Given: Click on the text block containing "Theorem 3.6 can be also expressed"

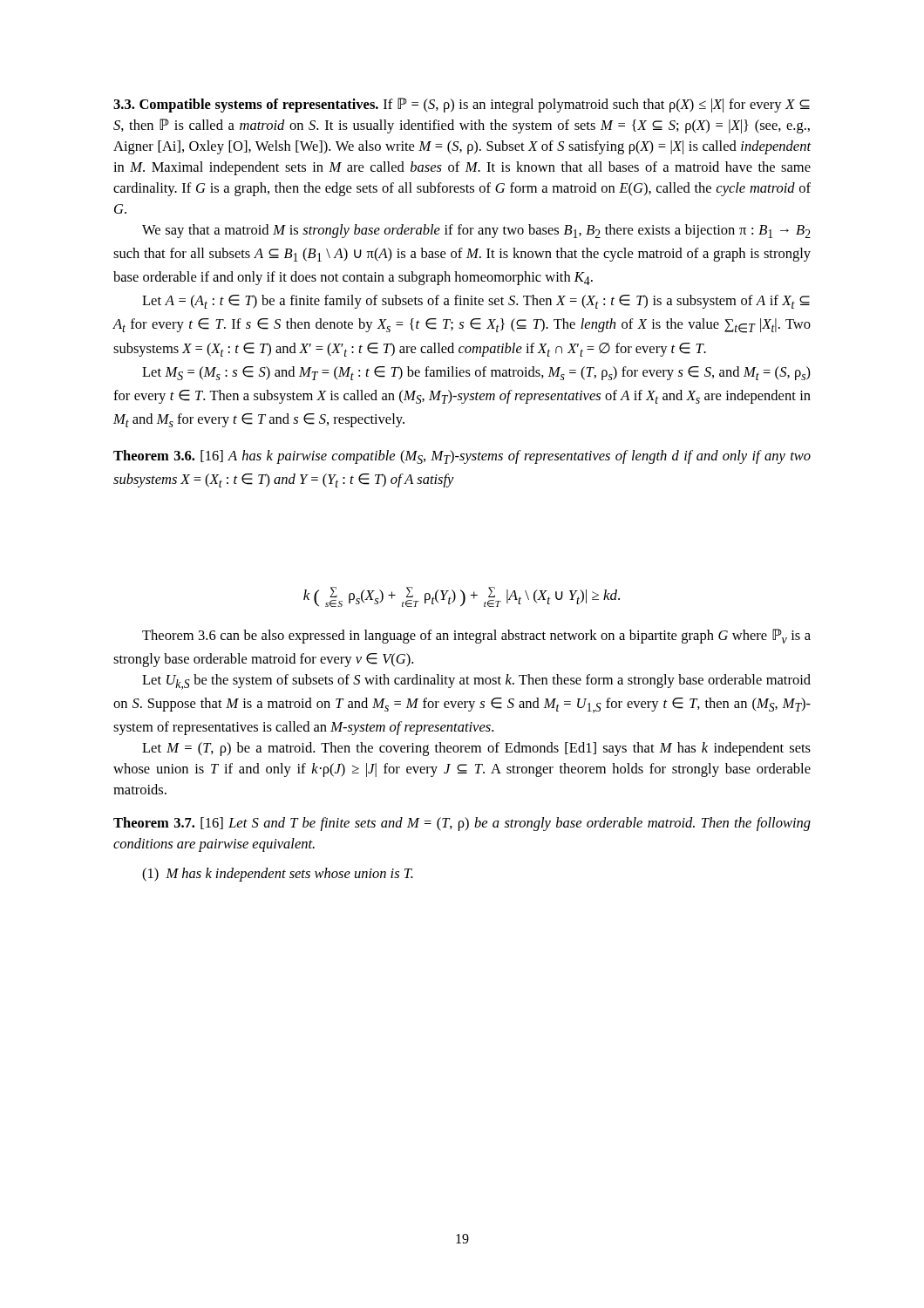Looking at the screenshot, I should point(462,647).
